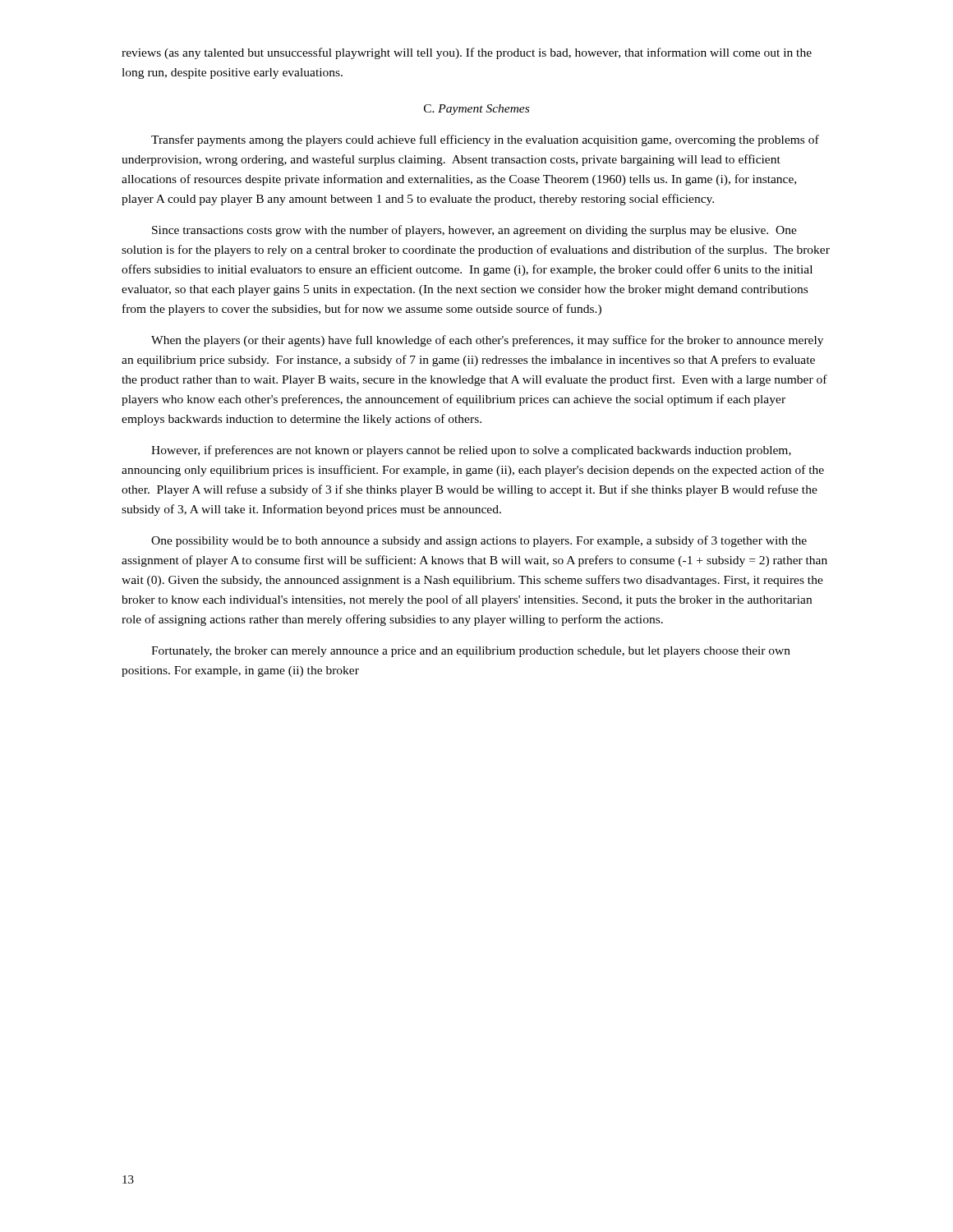Where is the passage that starts "Since transactions costs grow"?
The height and width of the screenshot is (1232, 953).
[x=476, y=269]
